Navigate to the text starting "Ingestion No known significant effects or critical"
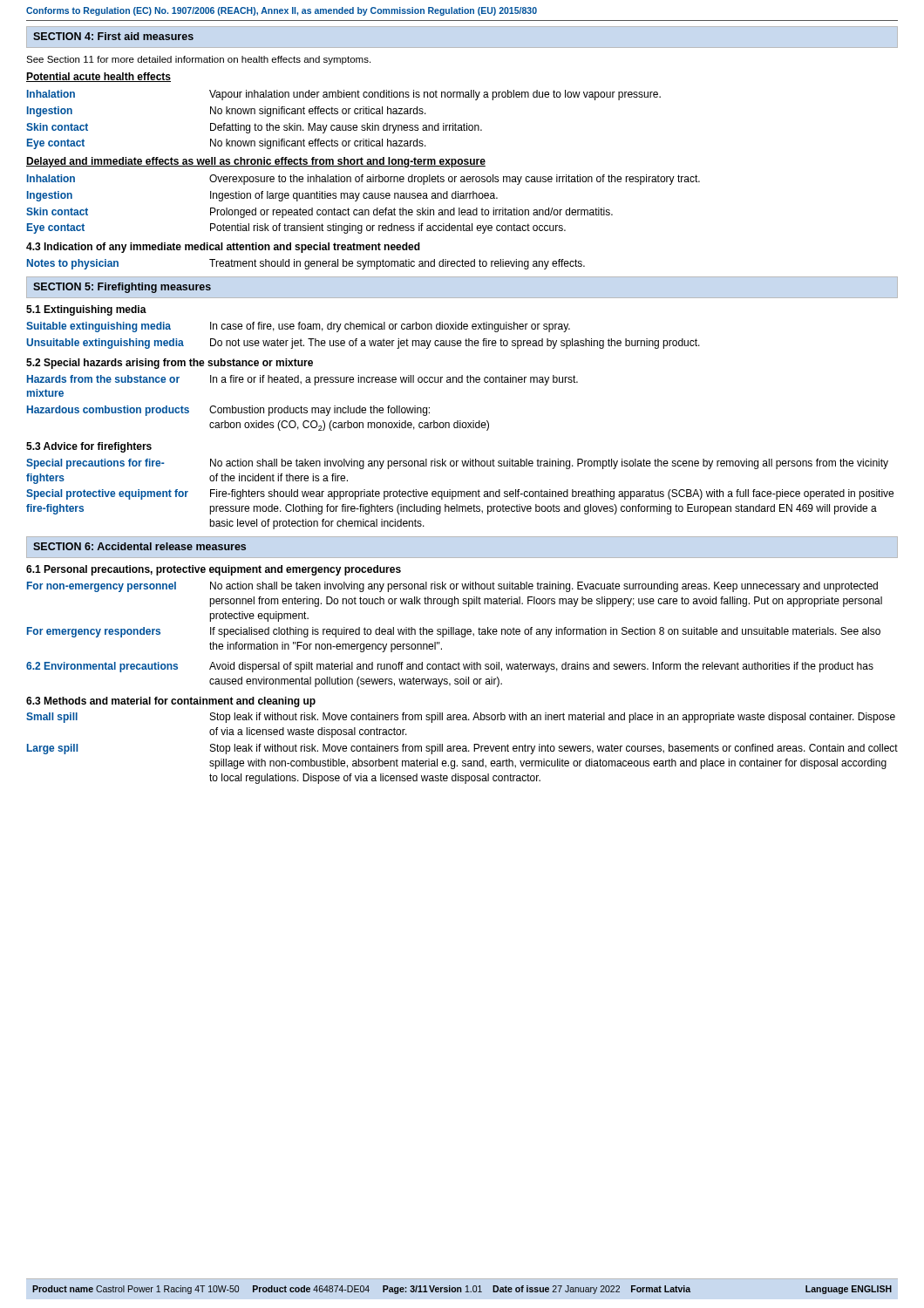 click(x=227, y=112)
